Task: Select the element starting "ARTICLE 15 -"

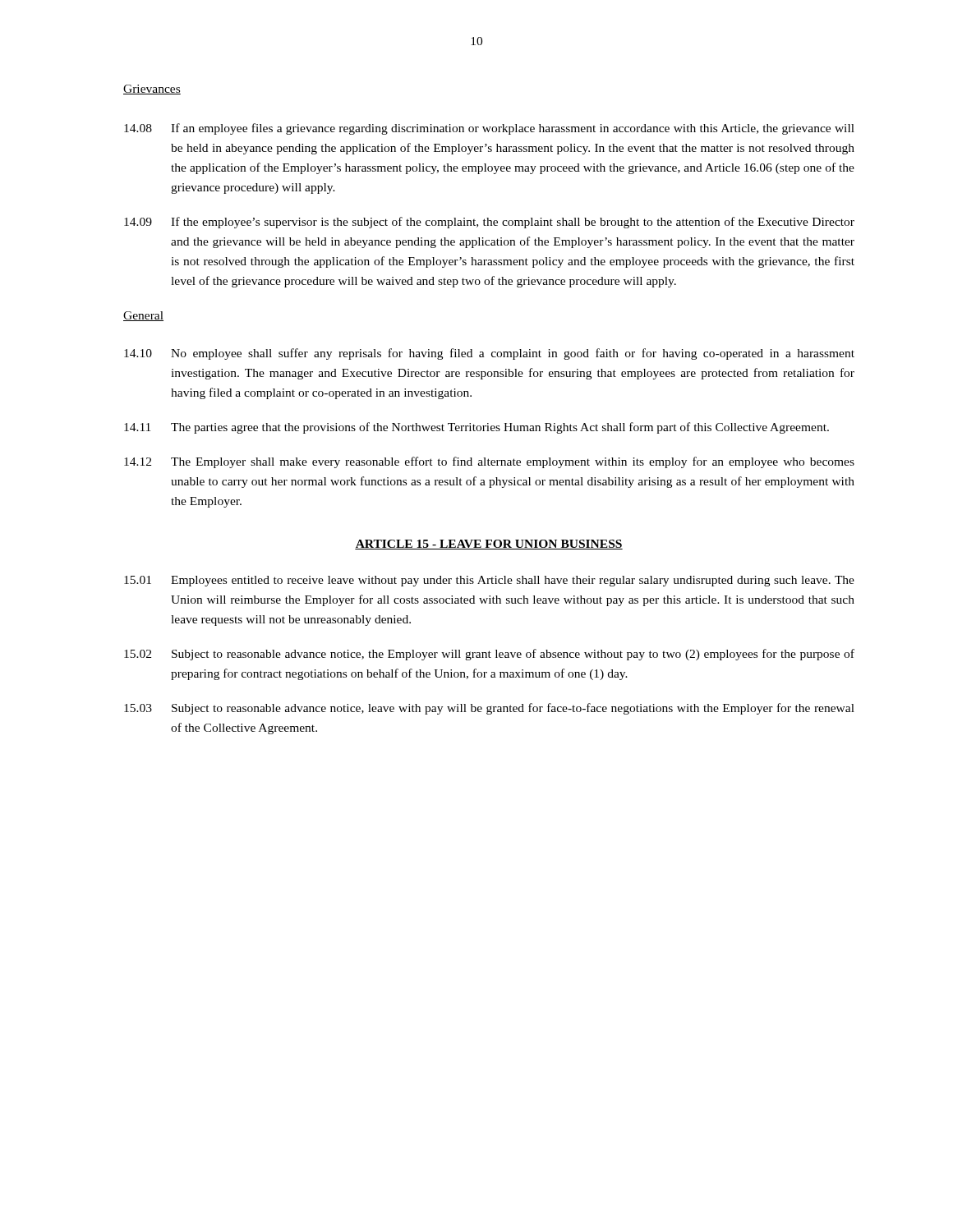Action: [489, 543]
